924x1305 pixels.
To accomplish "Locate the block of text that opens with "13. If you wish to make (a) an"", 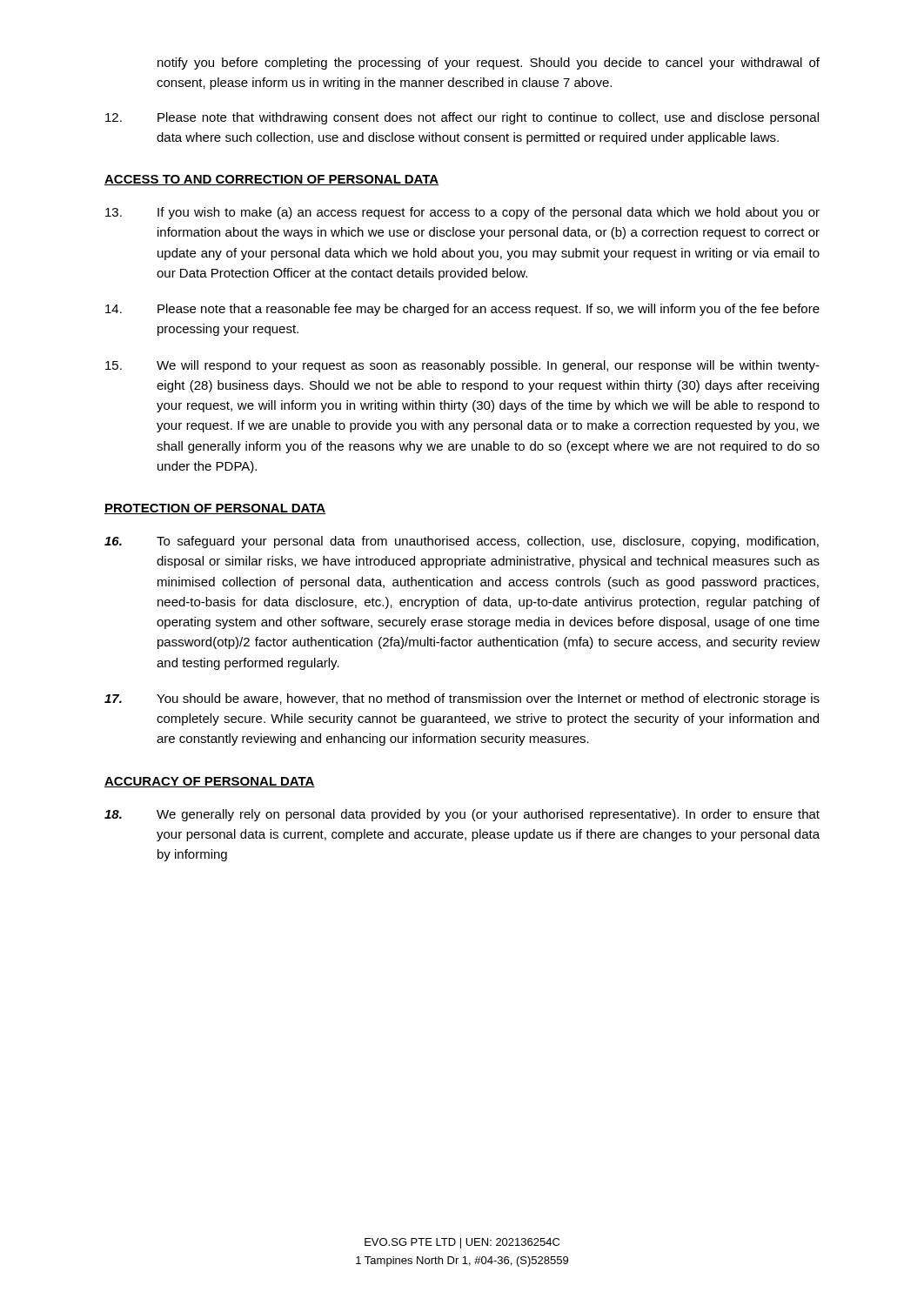I will [x=462, y=242].
